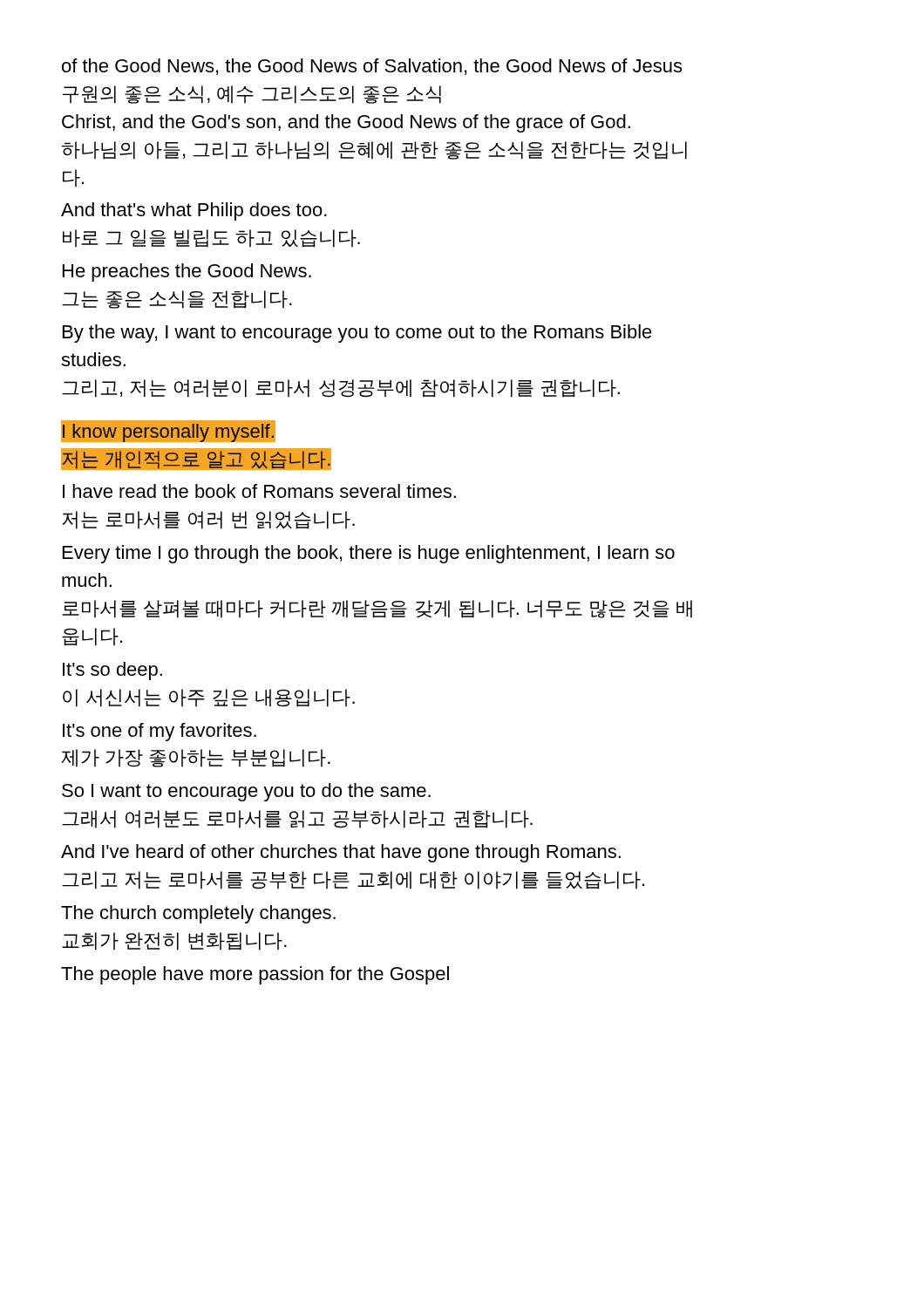
Task: Point to the element starting "The church completely"
Action: click(199, 926)
